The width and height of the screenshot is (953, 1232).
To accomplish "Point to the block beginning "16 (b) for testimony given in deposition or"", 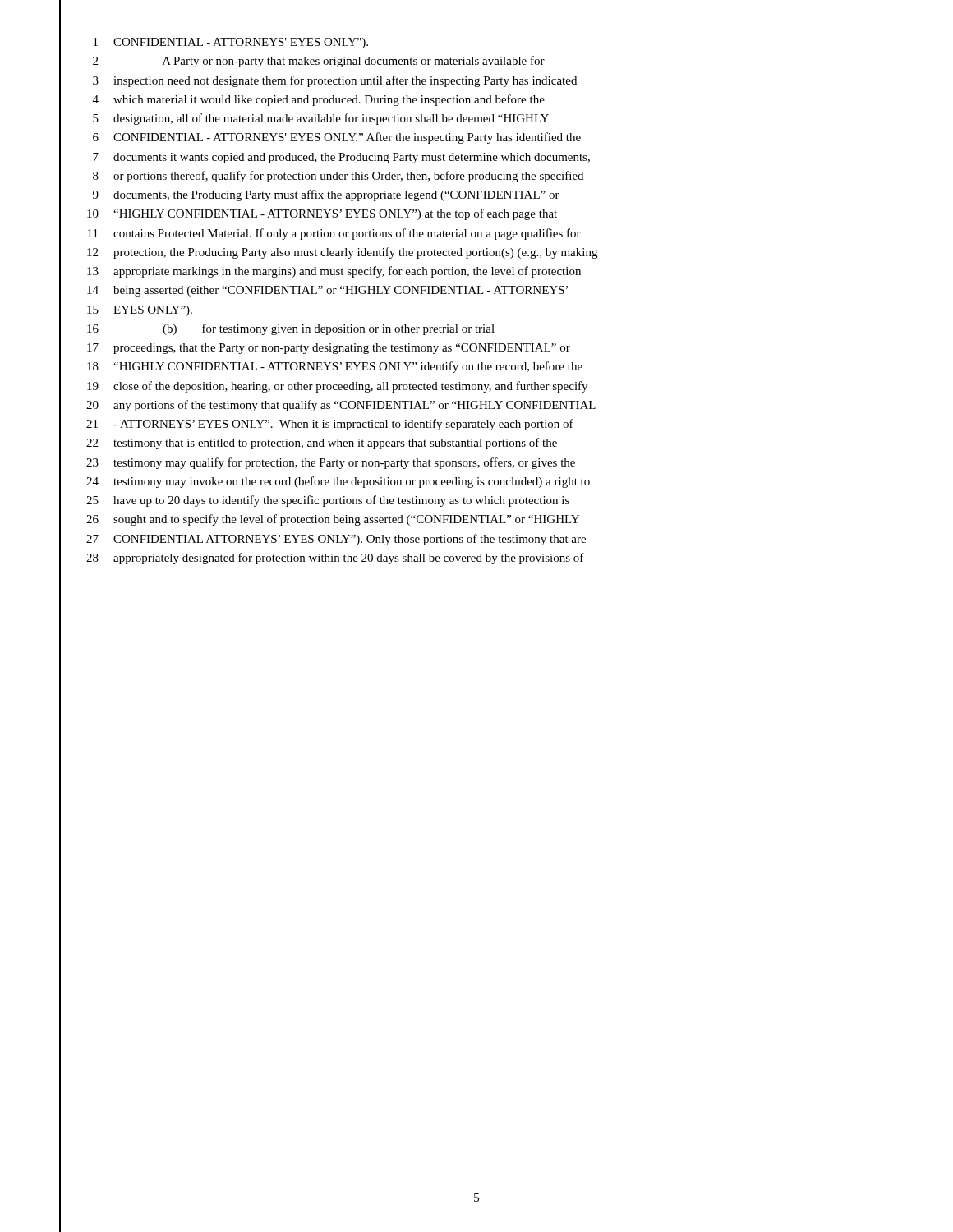I will point(481,443).
